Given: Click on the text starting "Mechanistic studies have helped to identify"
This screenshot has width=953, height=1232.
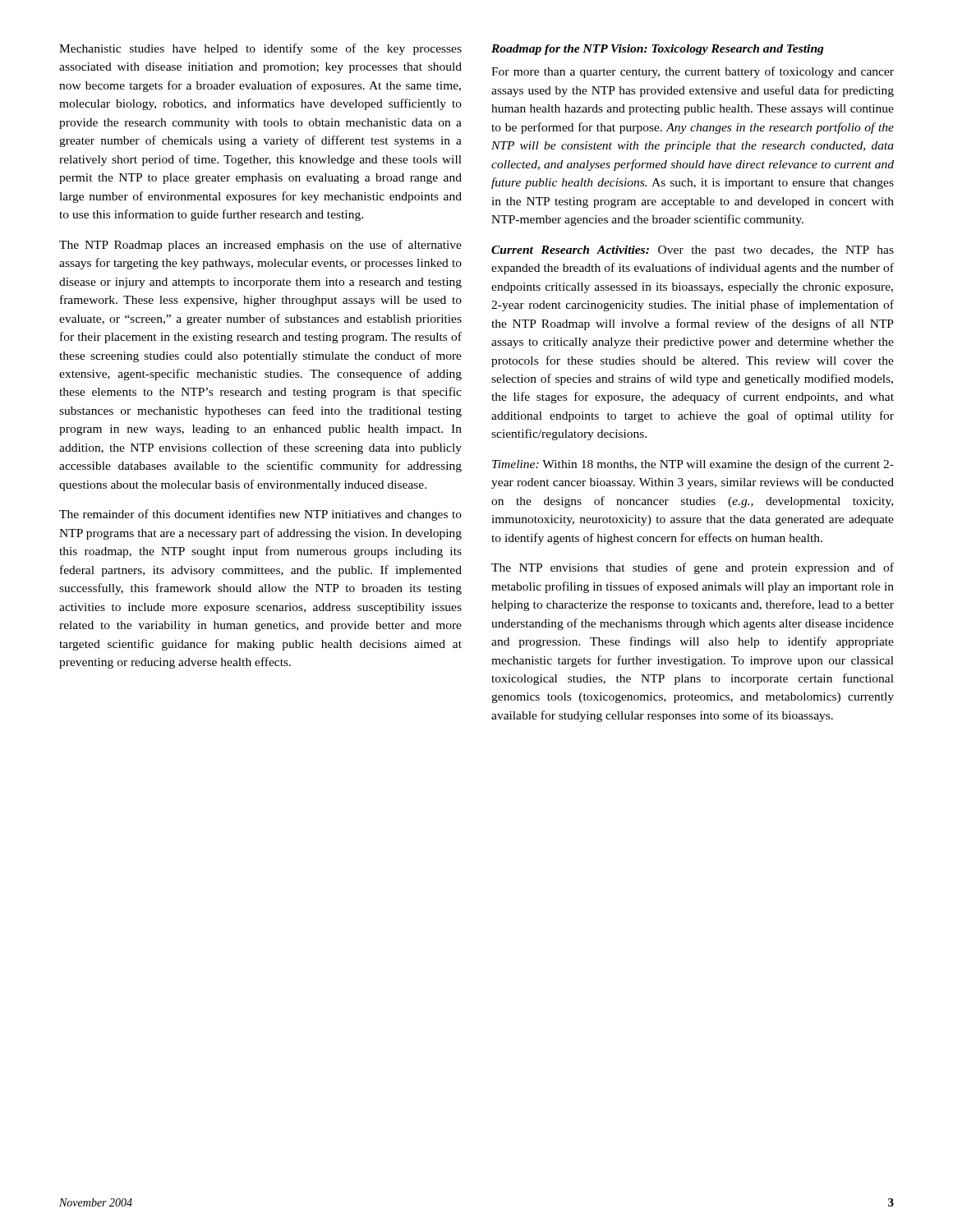Looking at the screenshot, I should [260, 132].
